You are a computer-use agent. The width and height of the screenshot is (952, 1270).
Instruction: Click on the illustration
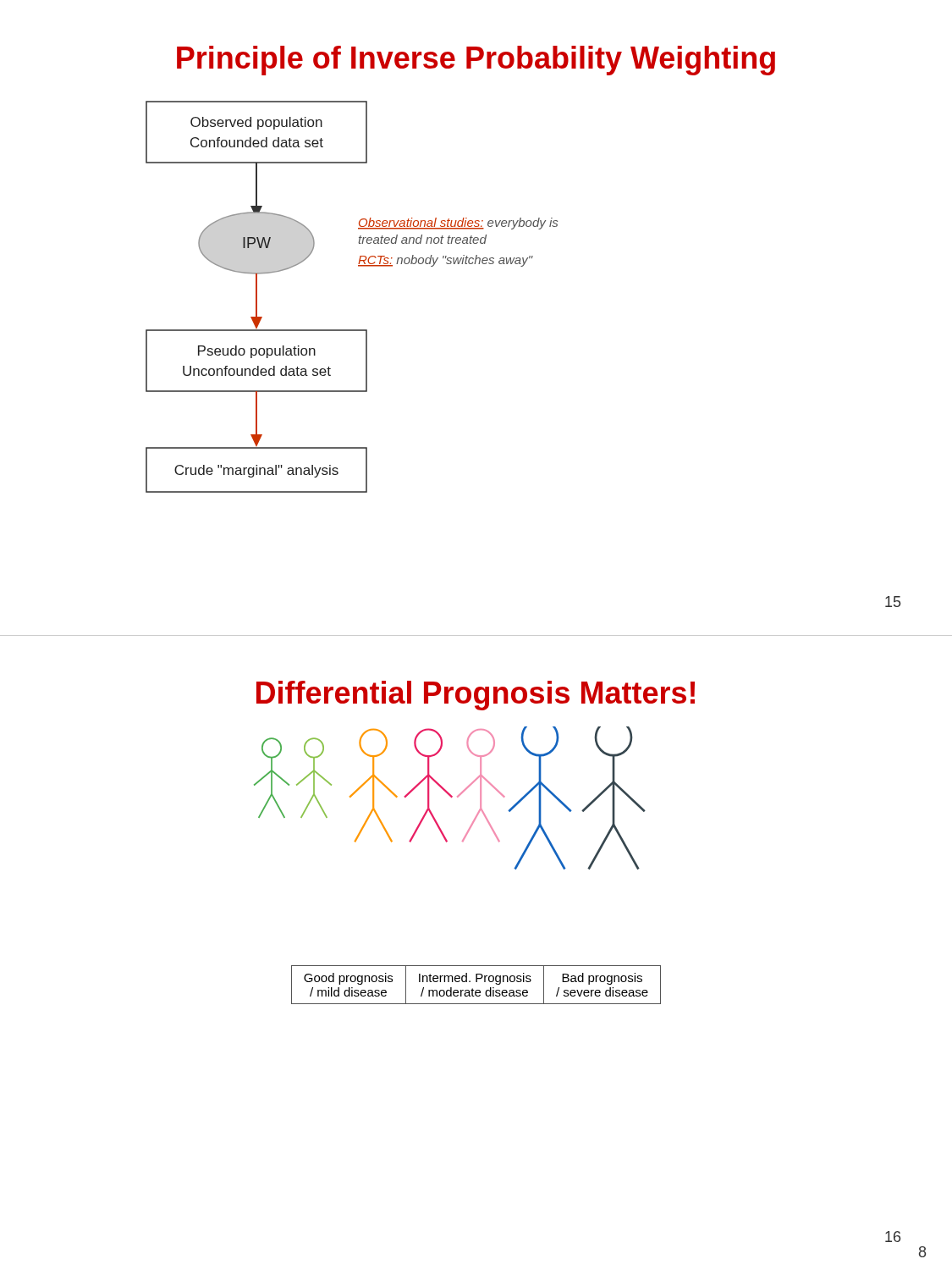pos(476,838)
